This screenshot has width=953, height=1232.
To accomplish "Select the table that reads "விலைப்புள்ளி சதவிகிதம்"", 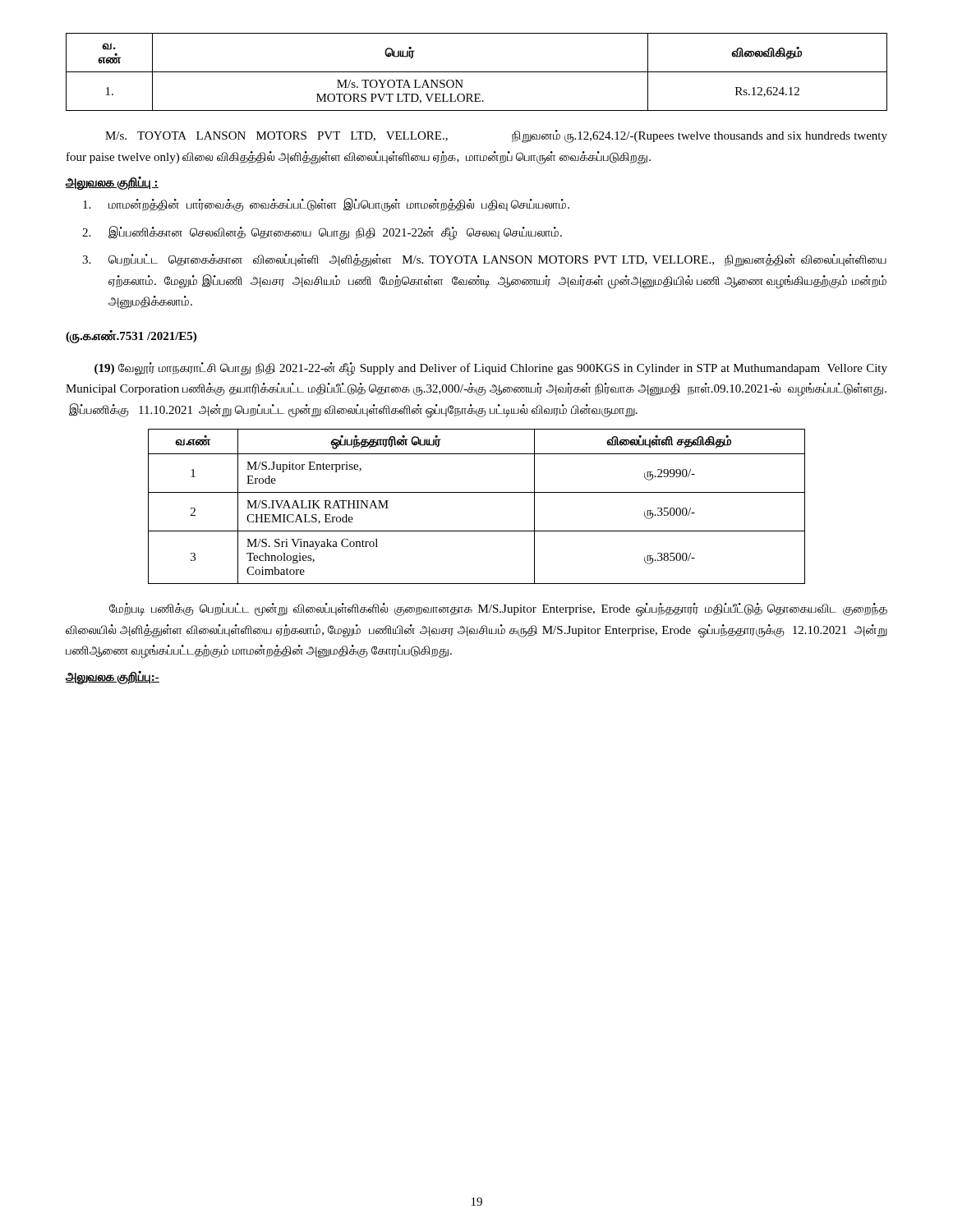I will click(x=476, y=506).
